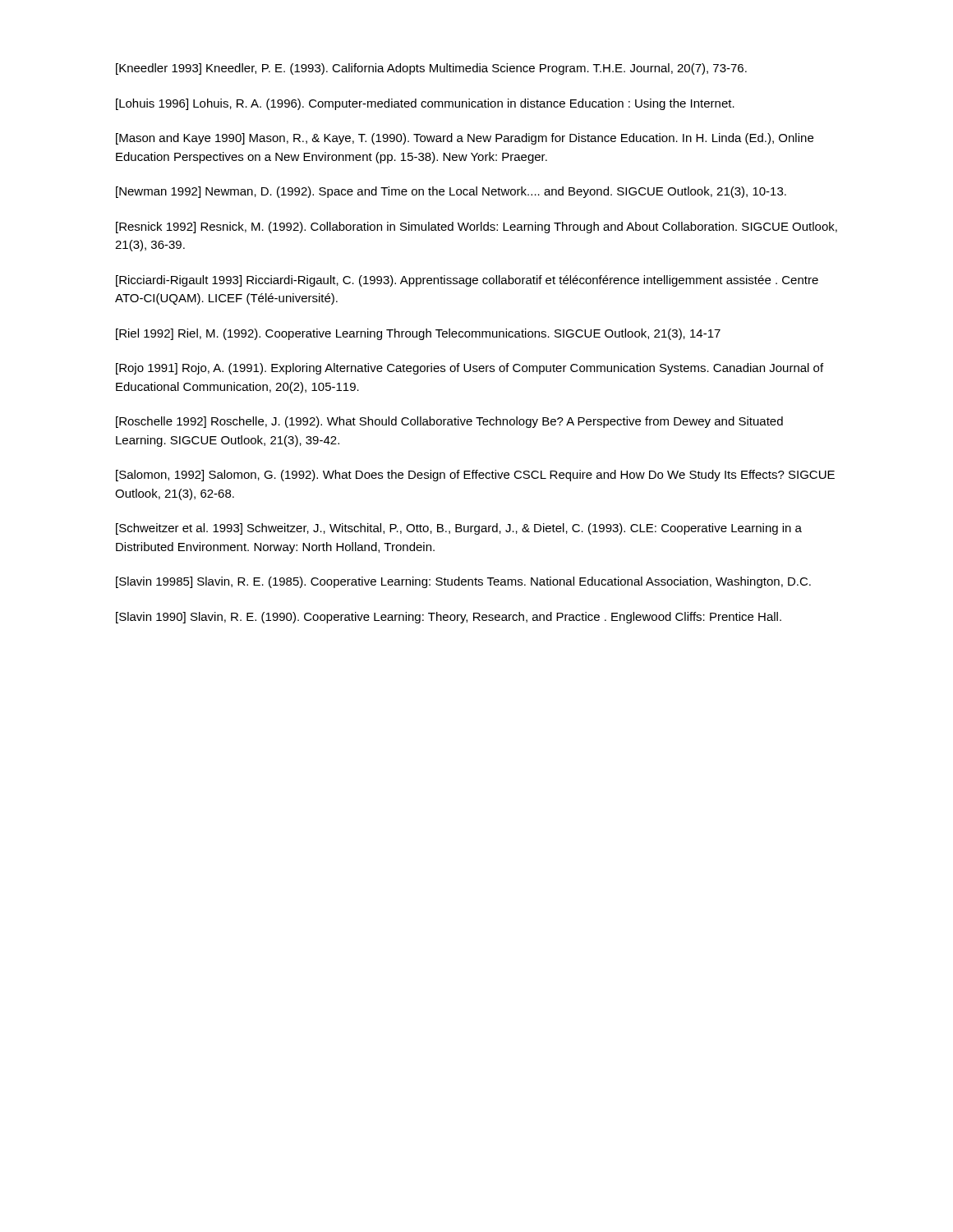Find the block on this page that starts "[Resnick 1992] Resnick, M. (1992). Collaboration in"
The height and width of the screenshot is (1232, 953).
[476, 235]
